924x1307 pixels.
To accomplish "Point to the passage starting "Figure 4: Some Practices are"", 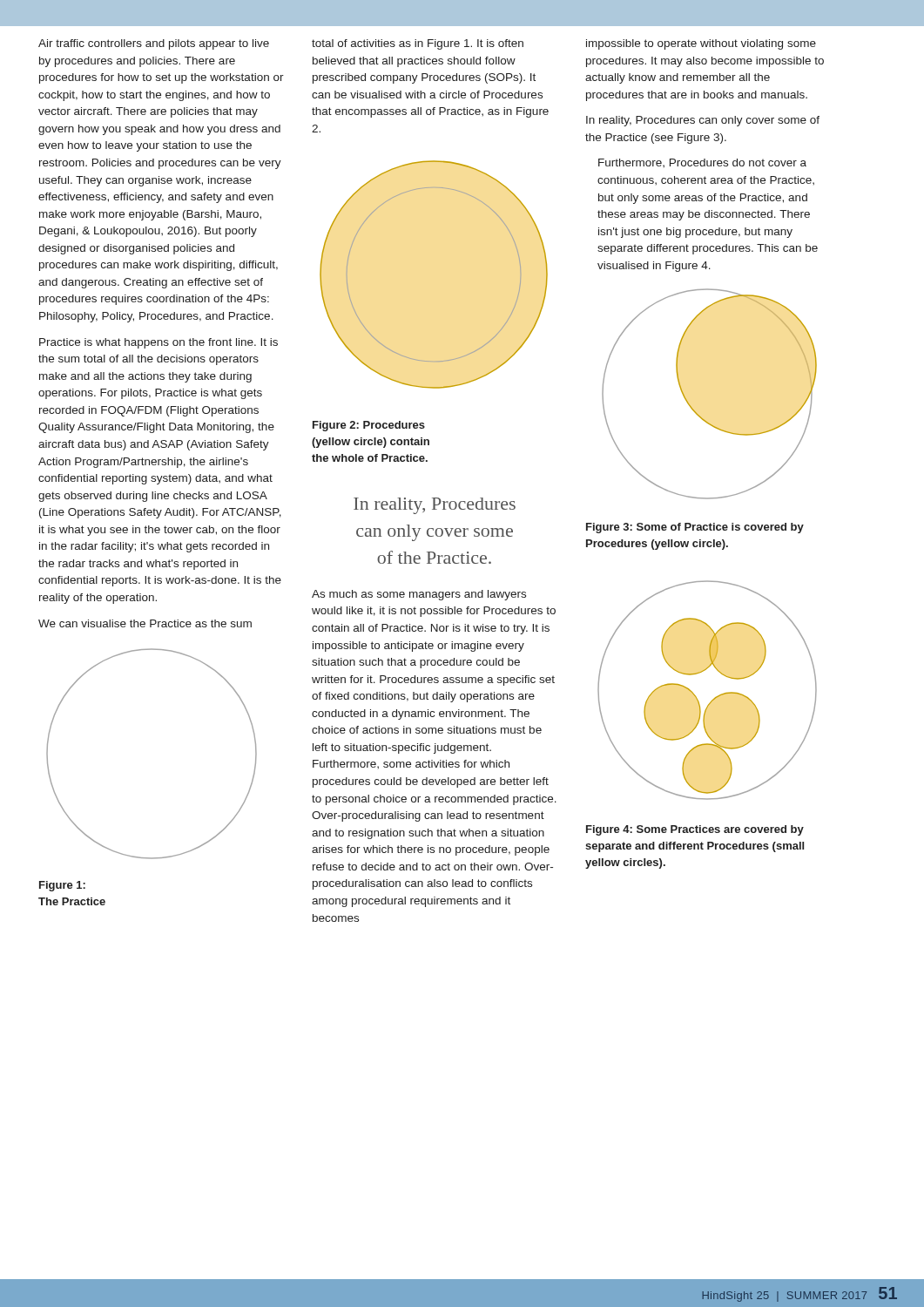I will [708, 846].
